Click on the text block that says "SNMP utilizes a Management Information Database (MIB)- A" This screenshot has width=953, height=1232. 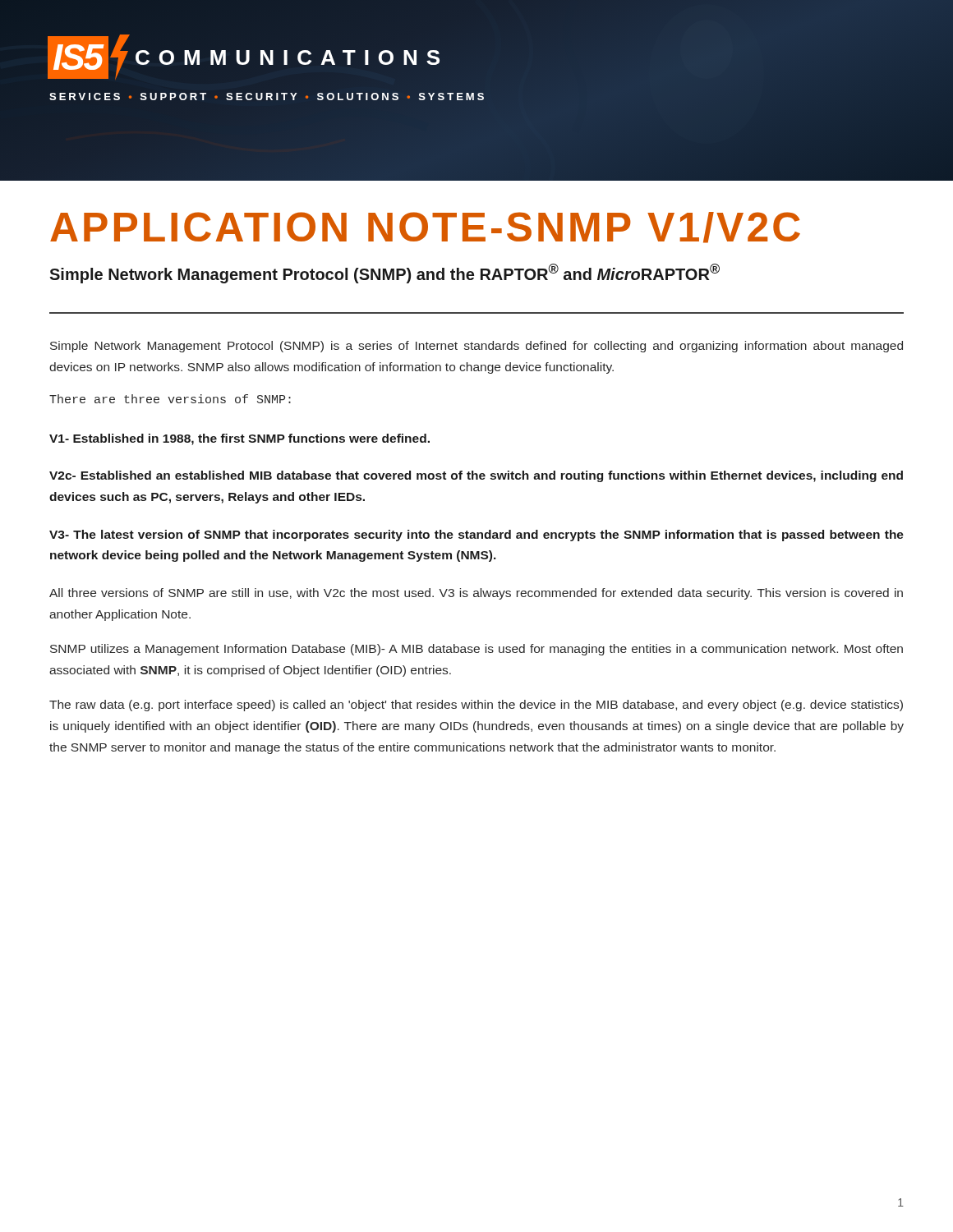coord(476,659)
